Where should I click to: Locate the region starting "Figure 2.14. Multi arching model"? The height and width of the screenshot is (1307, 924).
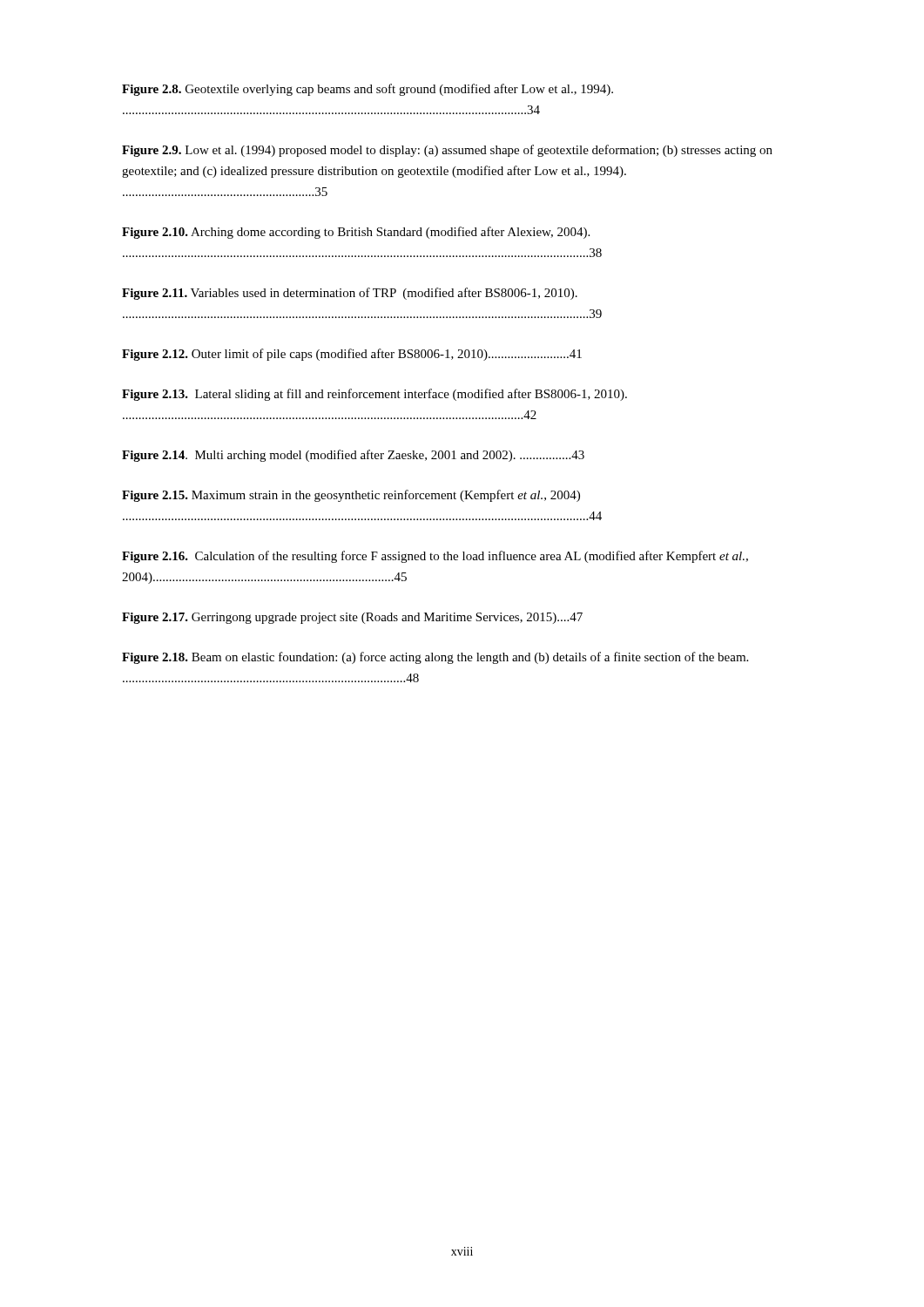(462, 455)
